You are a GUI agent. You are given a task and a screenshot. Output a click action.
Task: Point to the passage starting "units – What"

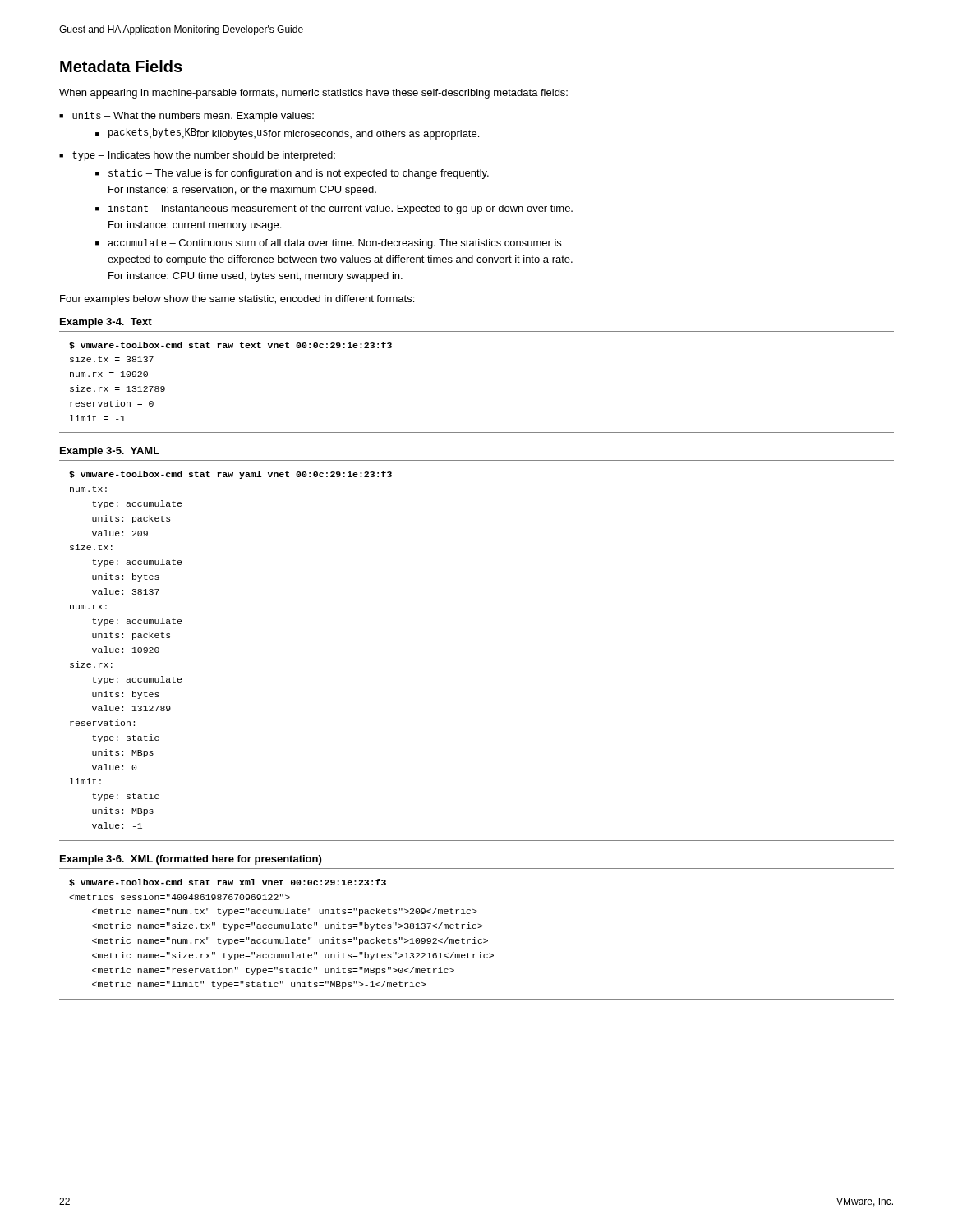point(276,125)
